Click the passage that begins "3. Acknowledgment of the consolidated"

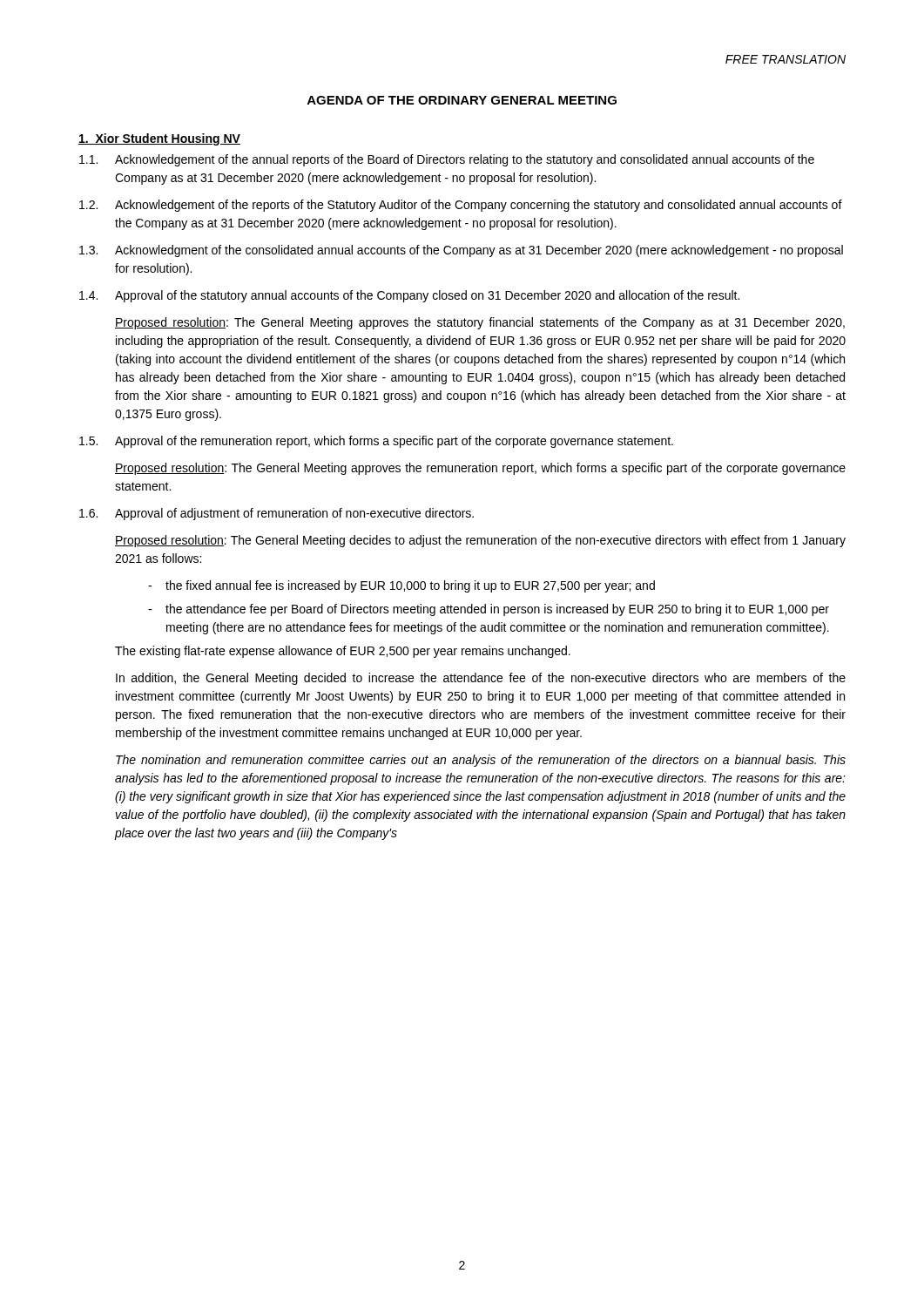[462, 260]
